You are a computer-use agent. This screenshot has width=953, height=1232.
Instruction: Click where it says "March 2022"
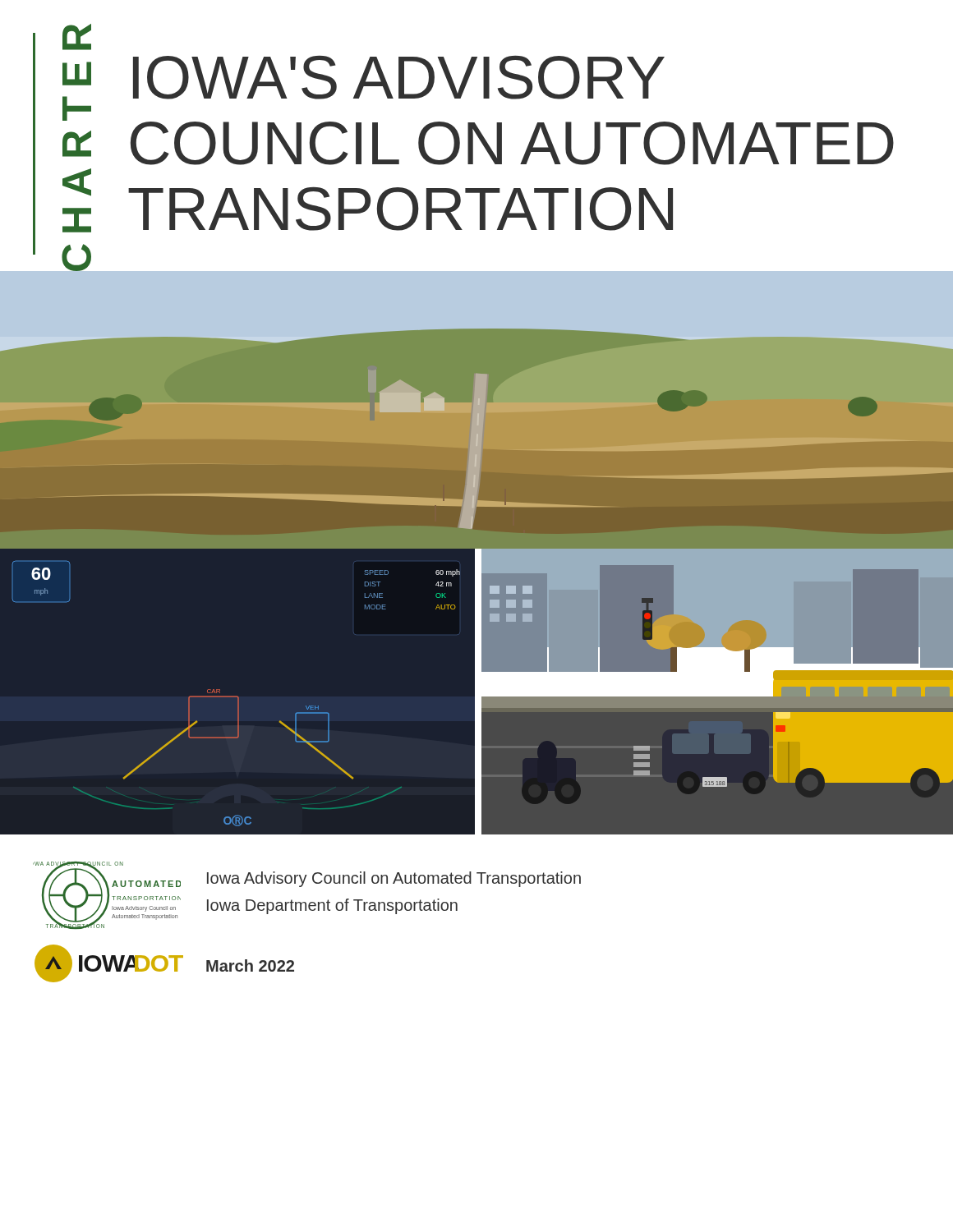coord(250,966)
